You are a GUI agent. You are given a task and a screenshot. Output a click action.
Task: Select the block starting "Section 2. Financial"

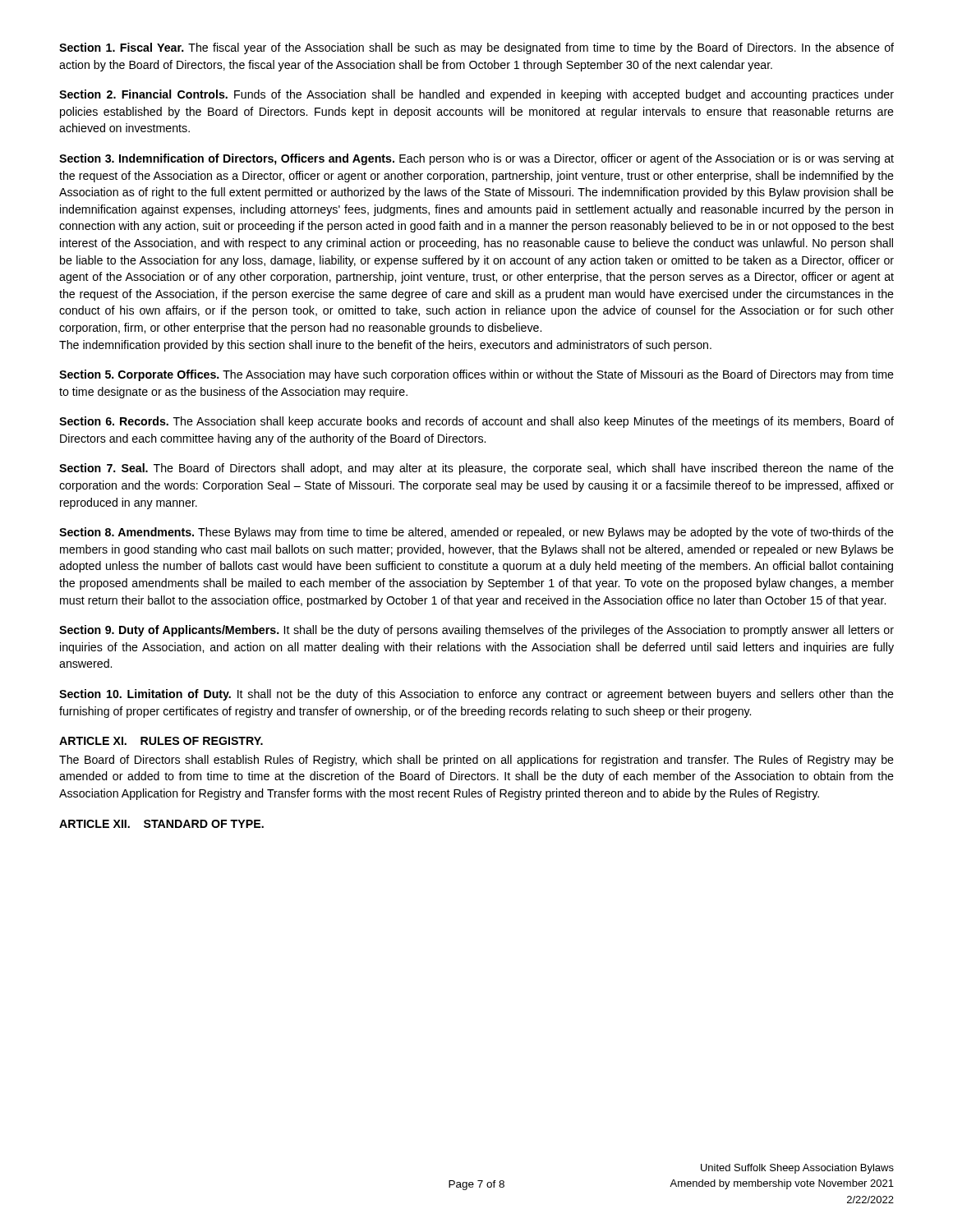476,112
